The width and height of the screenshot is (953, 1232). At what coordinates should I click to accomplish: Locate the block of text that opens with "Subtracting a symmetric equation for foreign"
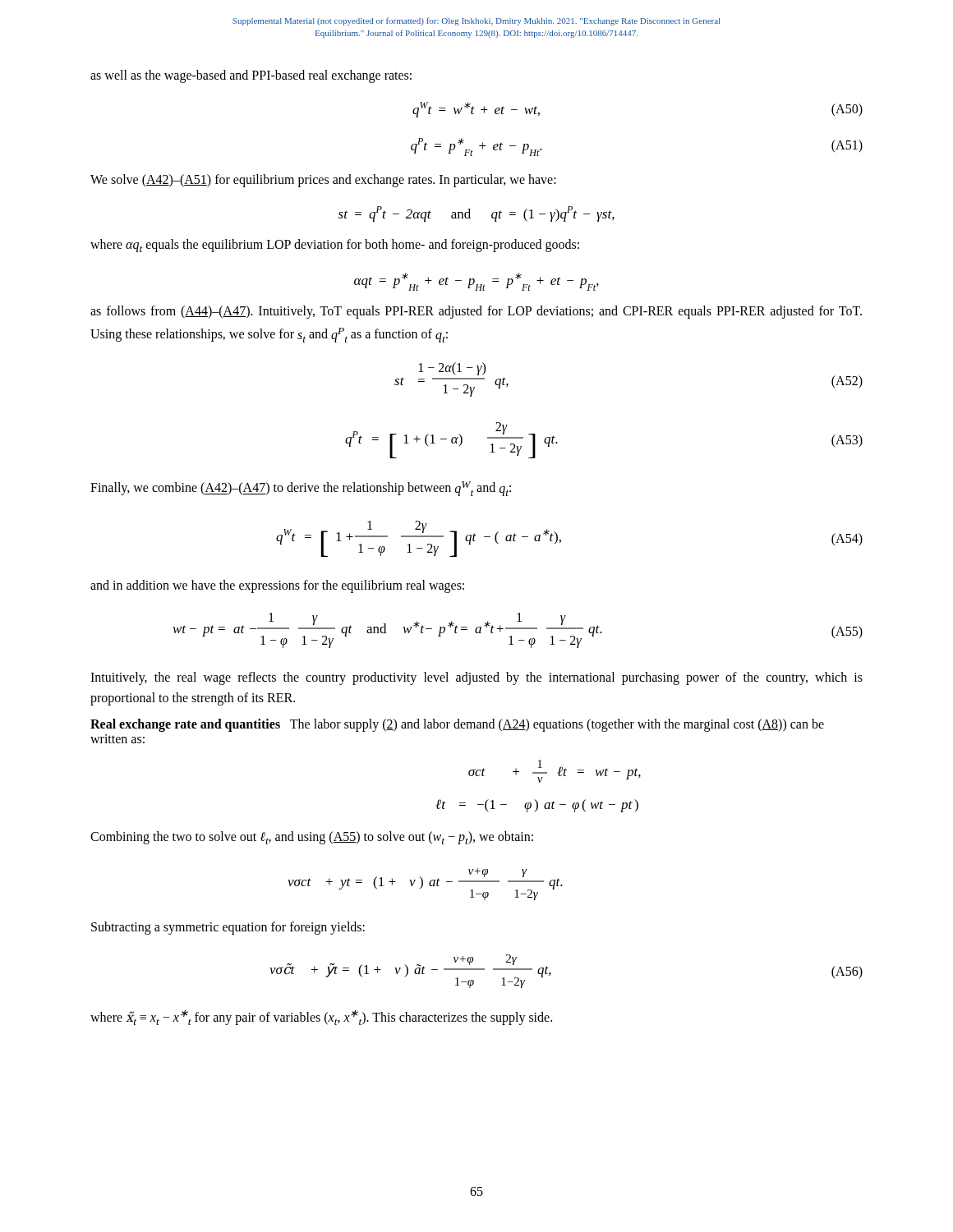(228, 928)
